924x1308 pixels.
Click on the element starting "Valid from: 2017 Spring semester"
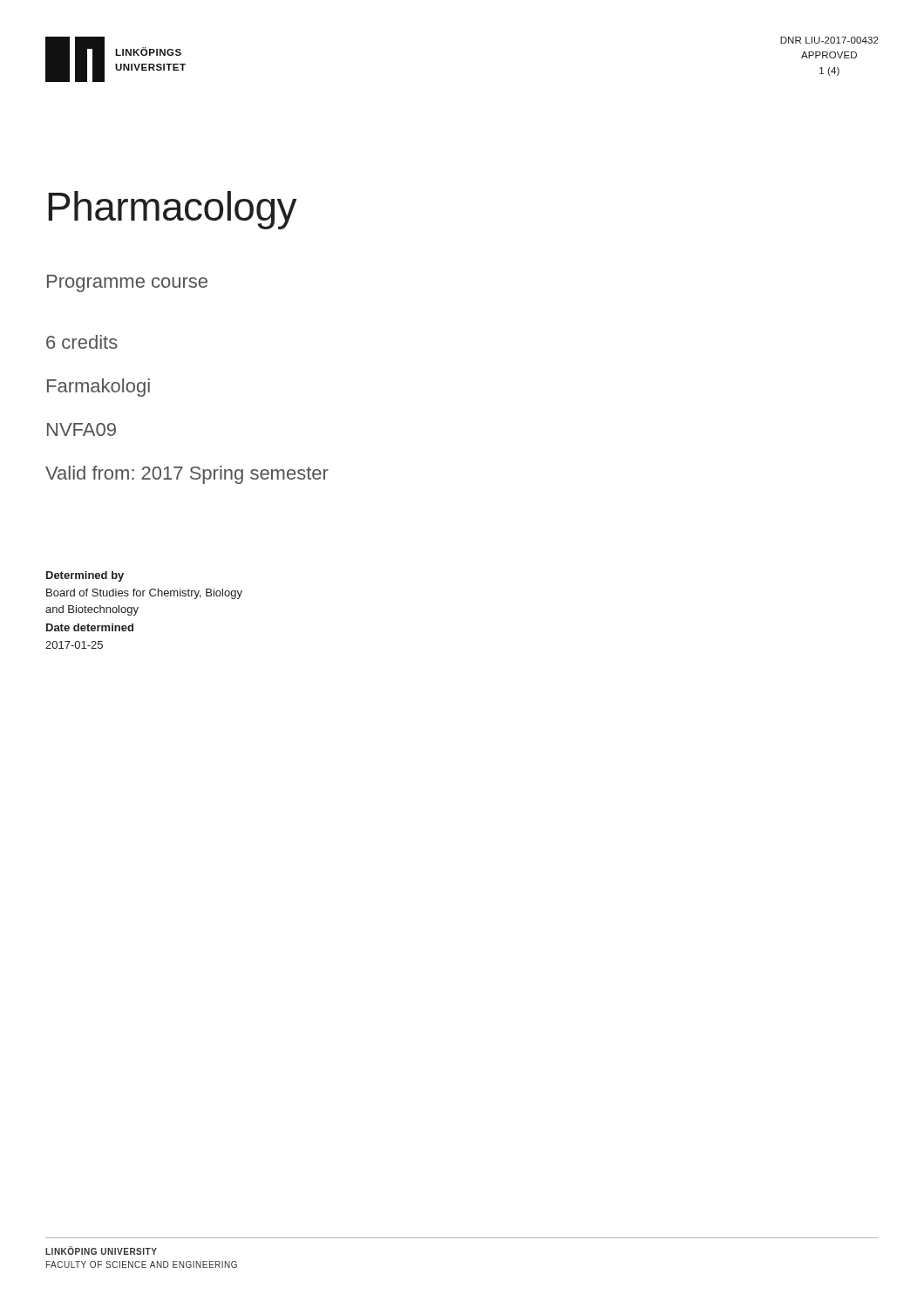point(187,473)
